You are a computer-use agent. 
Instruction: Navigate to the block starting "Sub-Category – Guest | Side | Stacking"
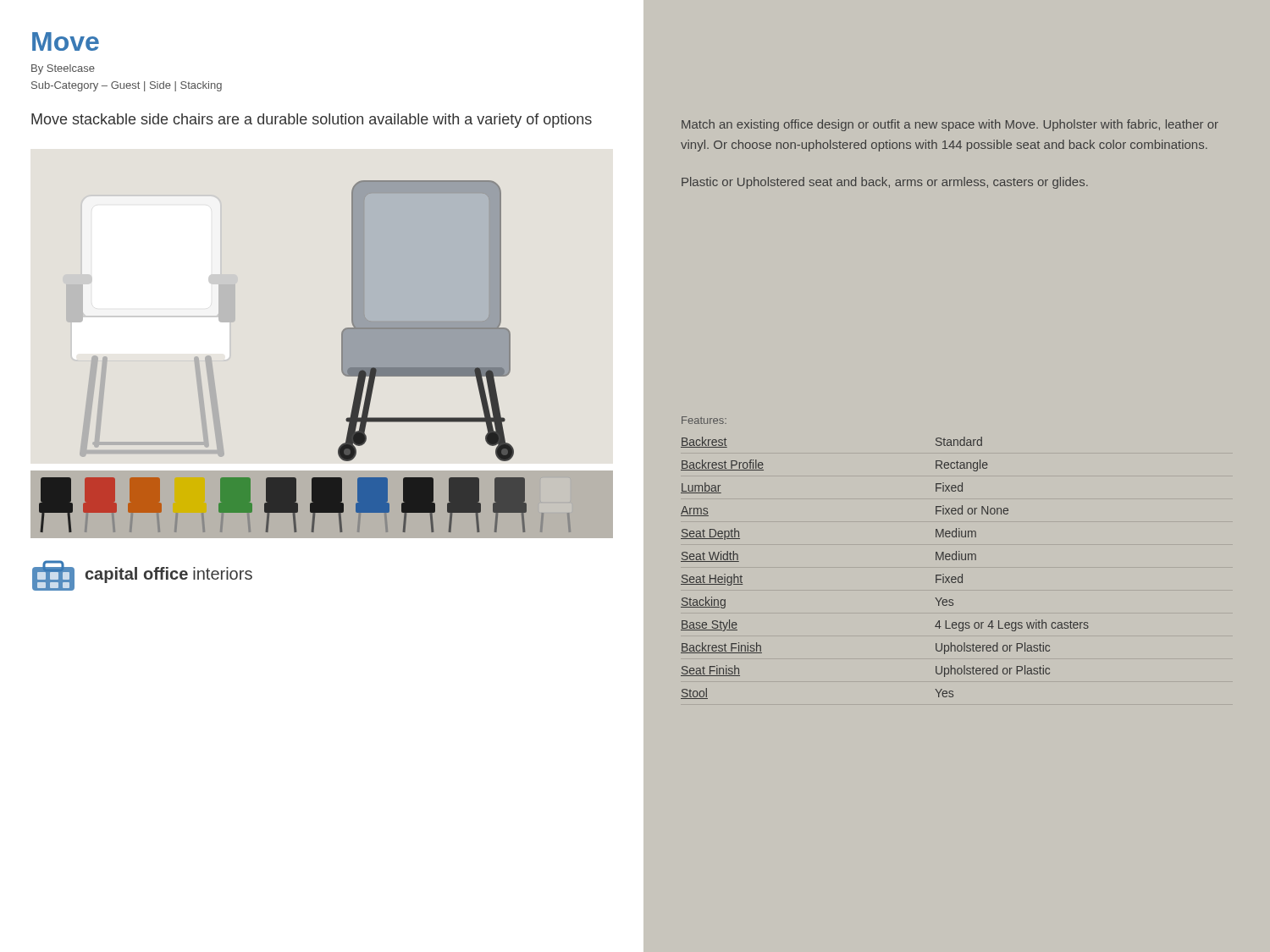tap(127, 86)
